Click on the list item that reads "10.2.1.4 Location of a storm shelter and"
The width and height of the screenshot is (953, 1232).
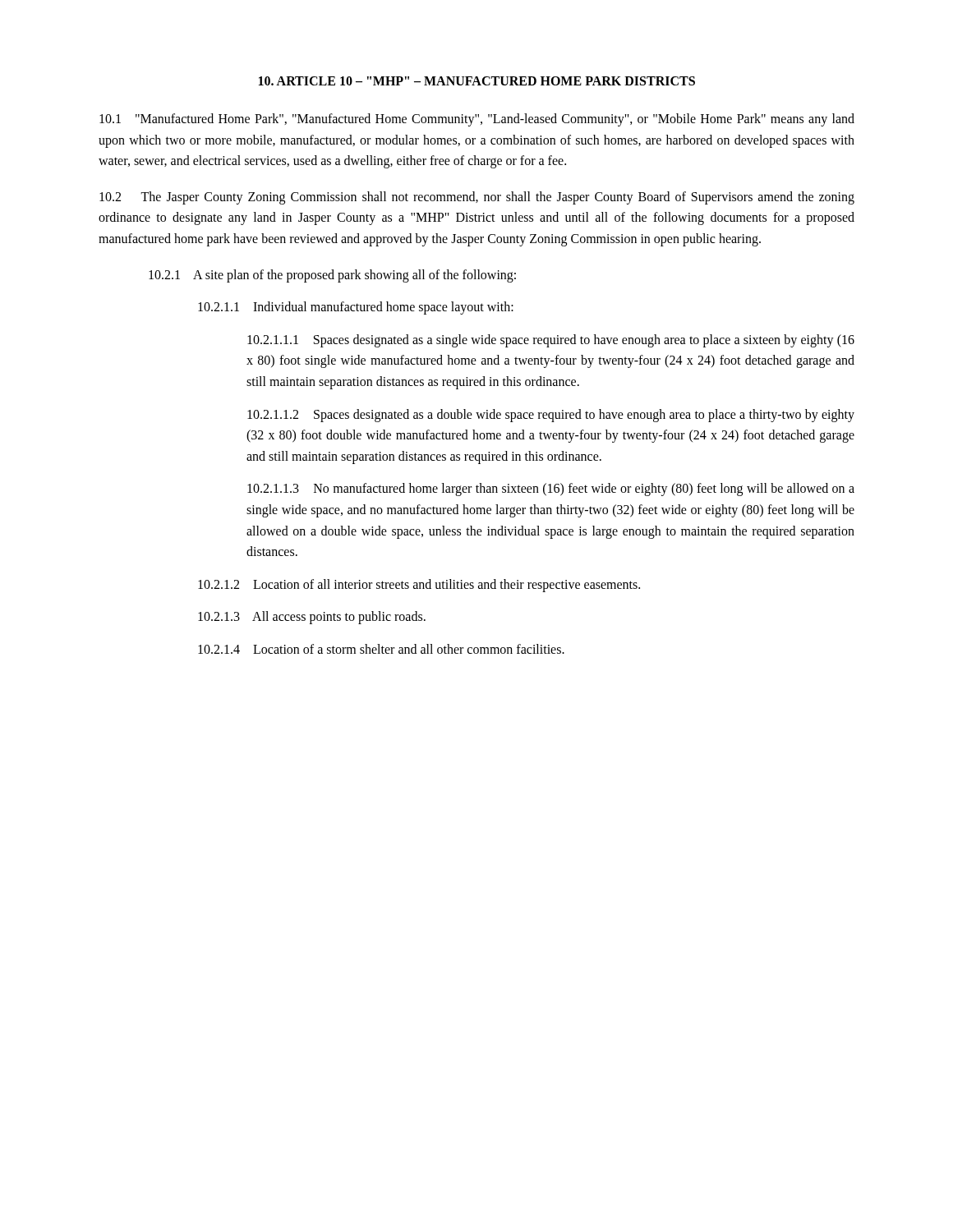point(381,649)
